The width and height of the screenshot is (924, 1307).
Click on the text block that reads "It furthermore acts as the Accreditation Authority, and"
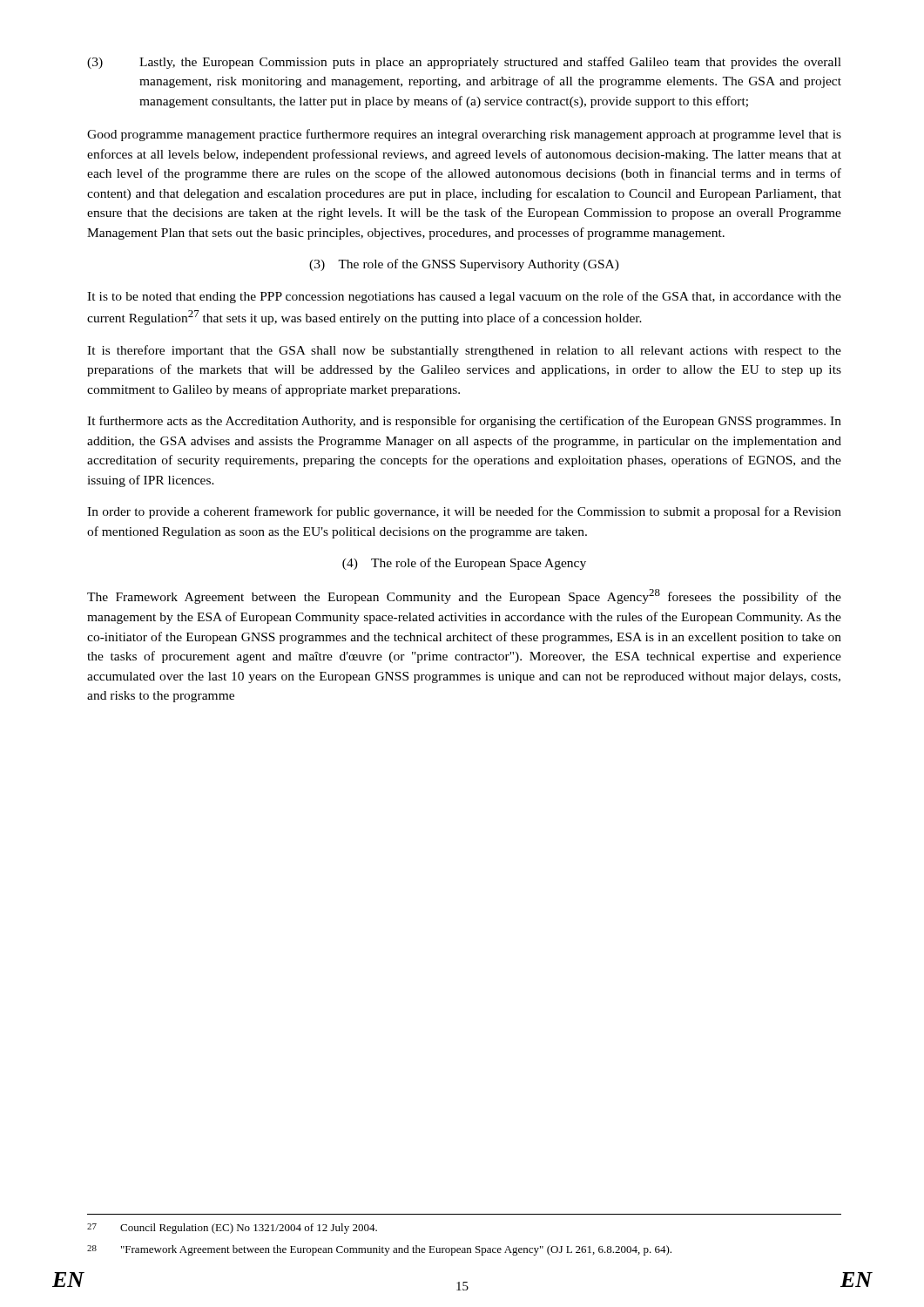click(x=464, y=450)
